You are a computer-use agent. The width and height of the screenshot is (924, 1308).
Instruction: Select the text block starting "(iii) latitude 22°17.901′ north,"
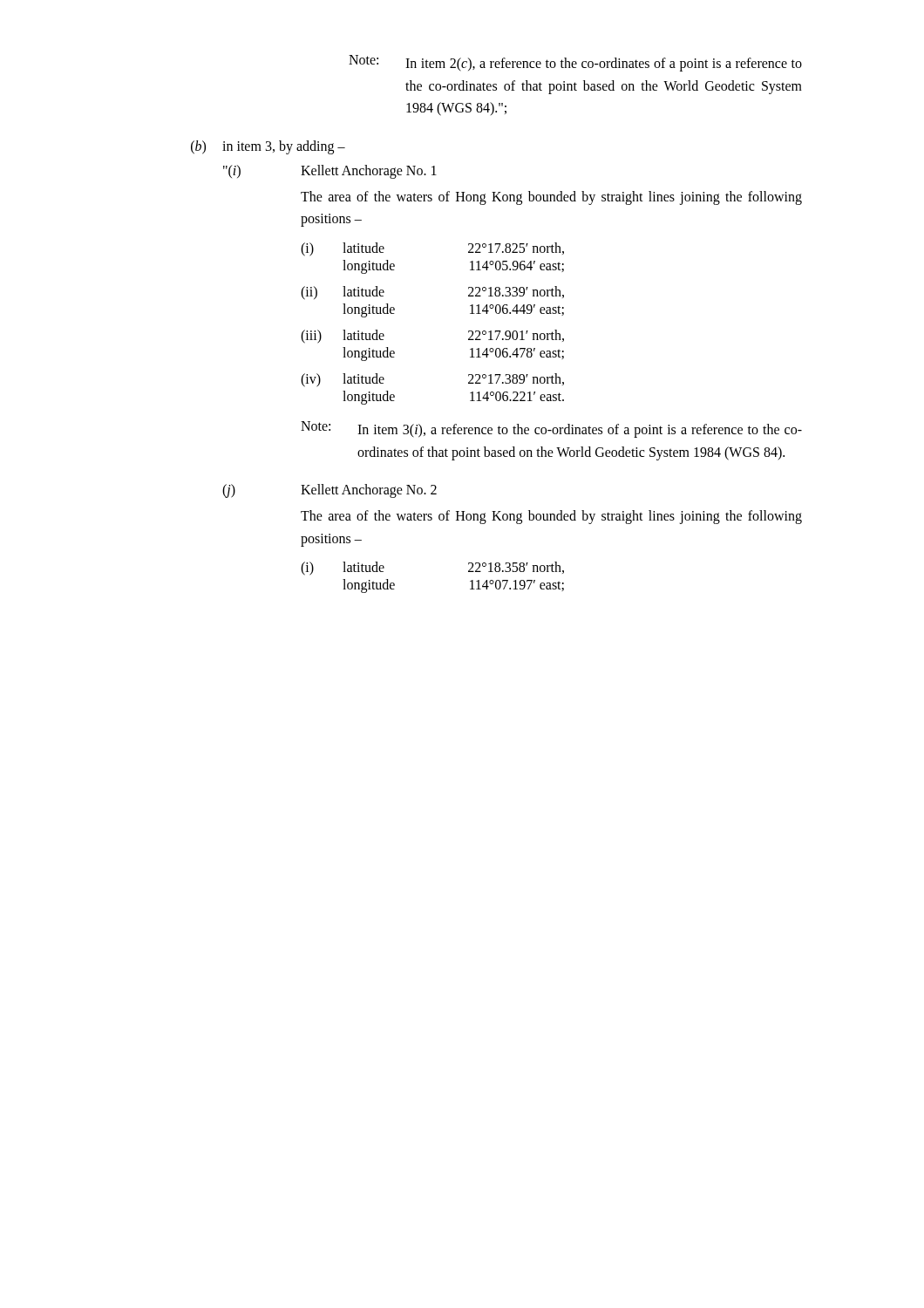coord(373,336)
